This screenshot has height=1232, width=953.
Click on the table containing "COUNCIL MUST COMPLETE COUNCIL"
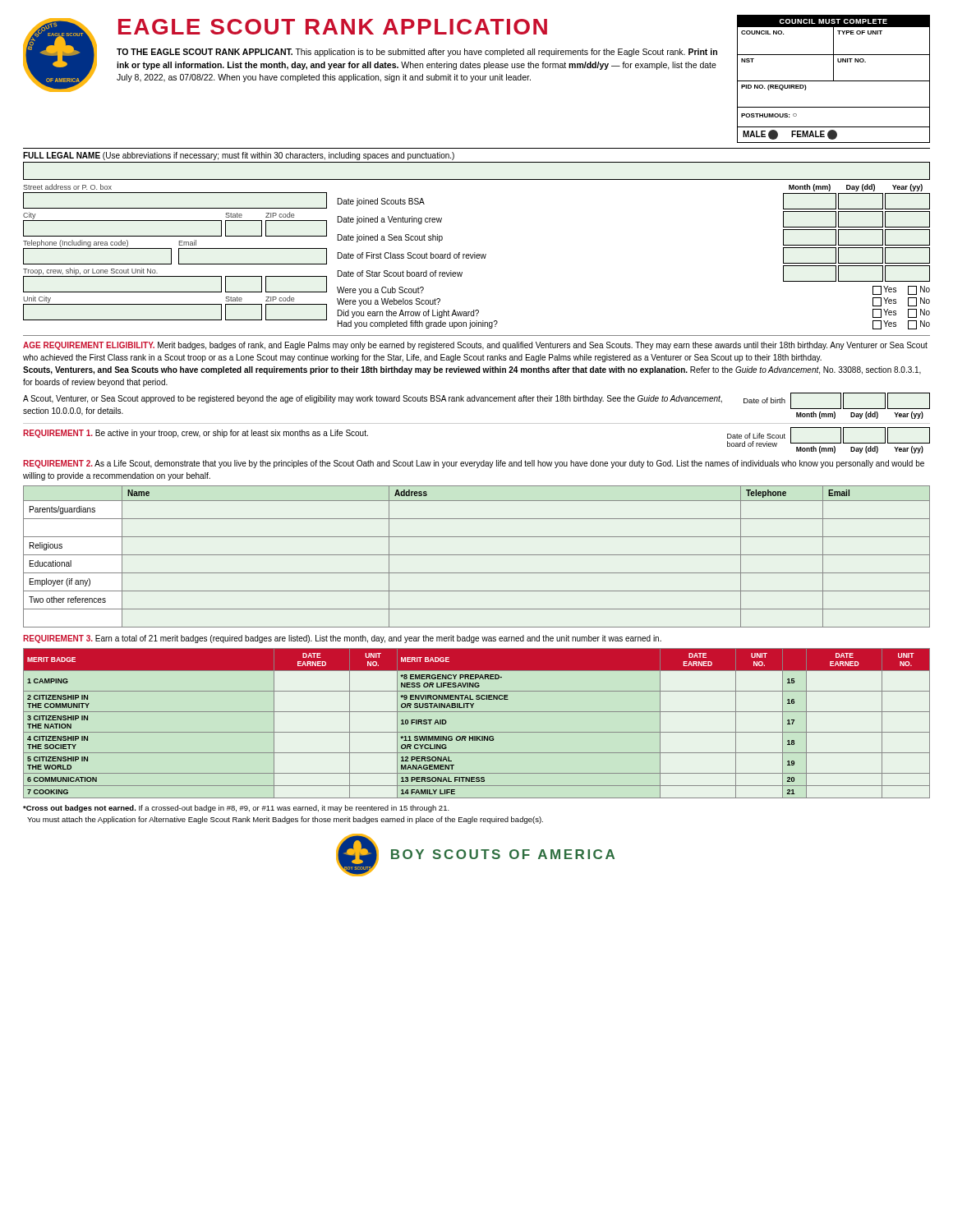[833, 79]
